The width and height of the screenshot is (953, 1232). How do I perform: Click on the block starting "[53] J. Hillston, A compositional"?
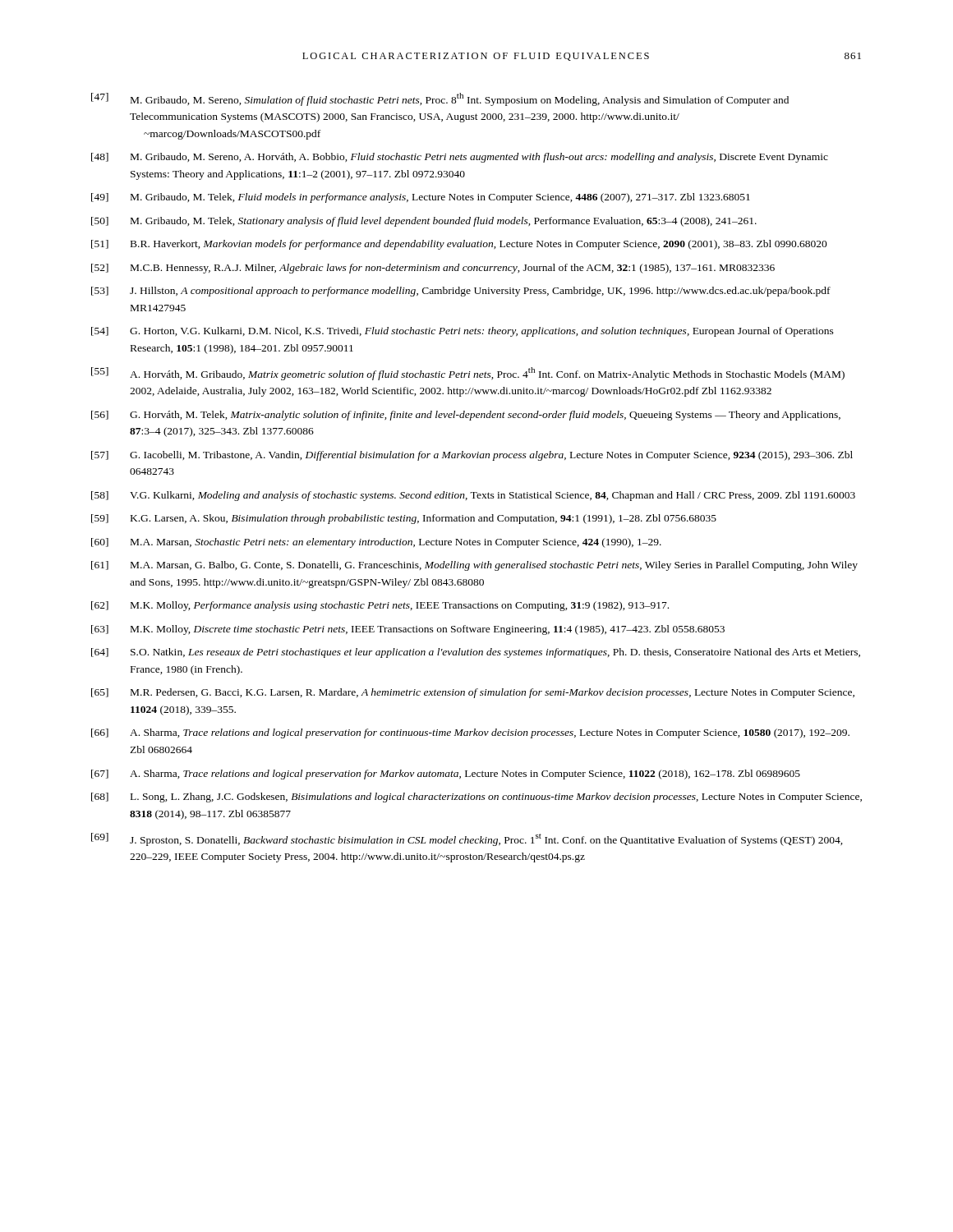[x=476, y=299]
